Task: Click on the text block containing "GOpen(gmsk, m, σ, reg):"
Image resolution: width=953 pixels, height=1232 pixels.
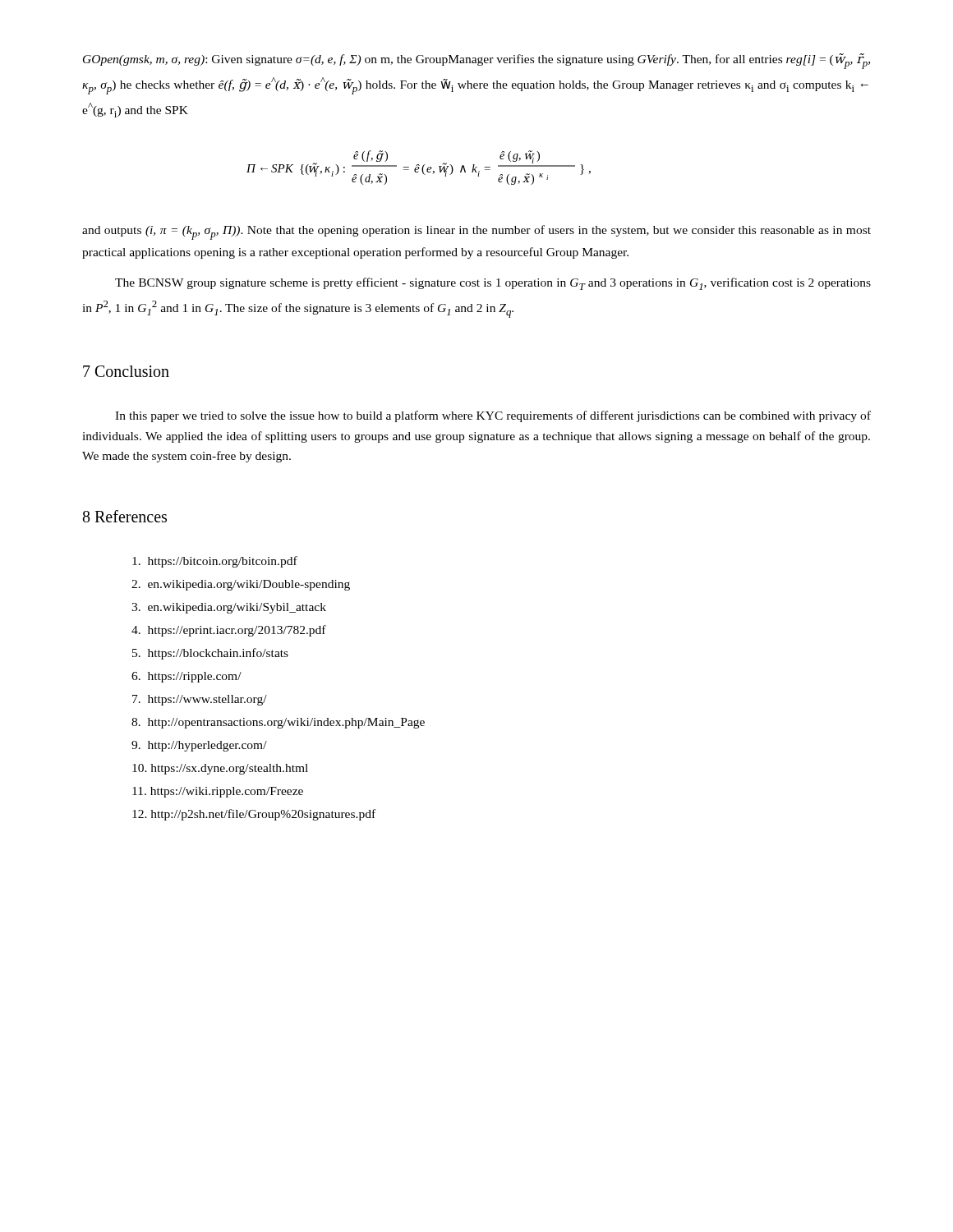Action: pos(476,86)
